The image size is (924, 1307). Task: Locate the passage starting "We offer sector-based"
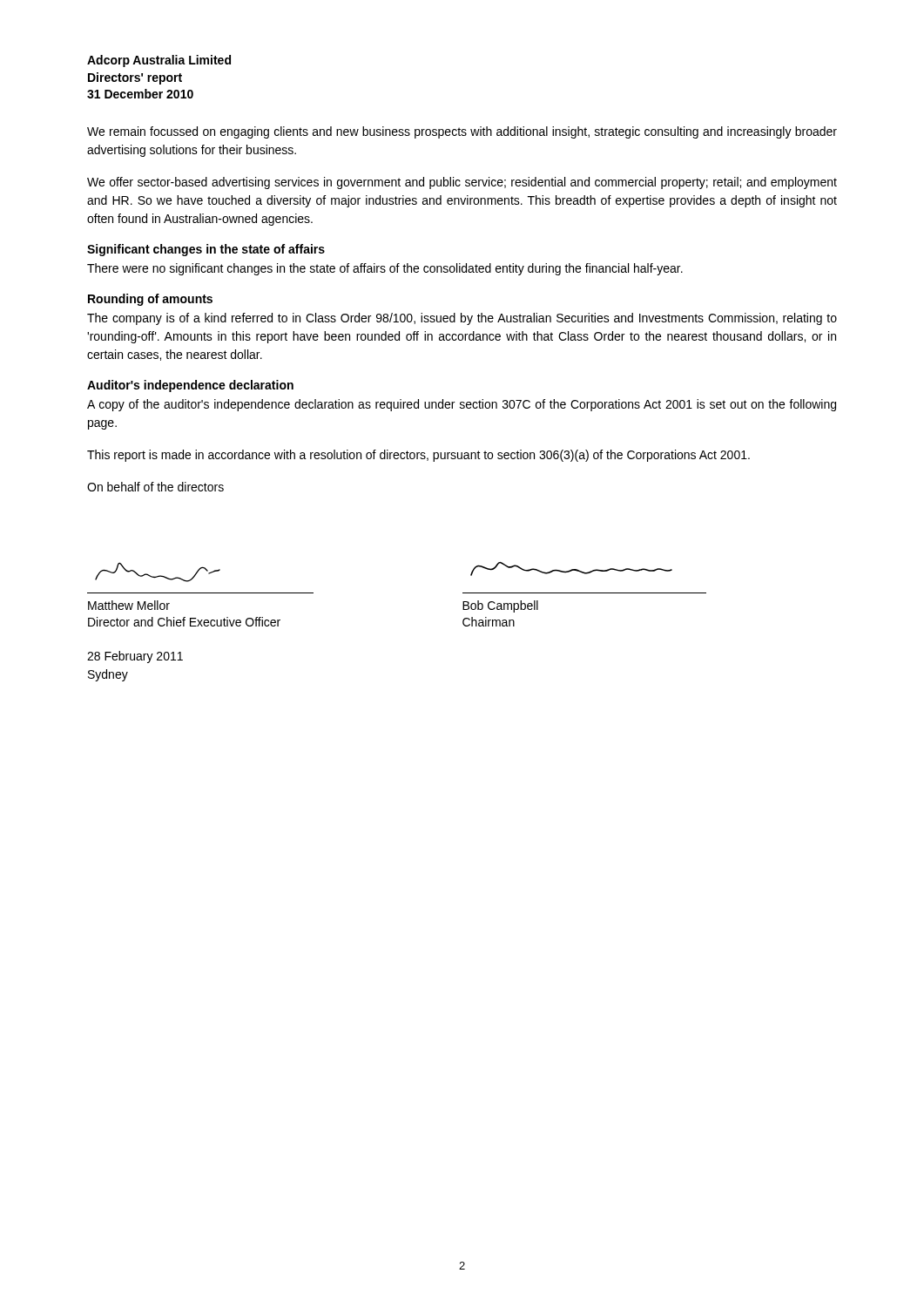[462, 200]
